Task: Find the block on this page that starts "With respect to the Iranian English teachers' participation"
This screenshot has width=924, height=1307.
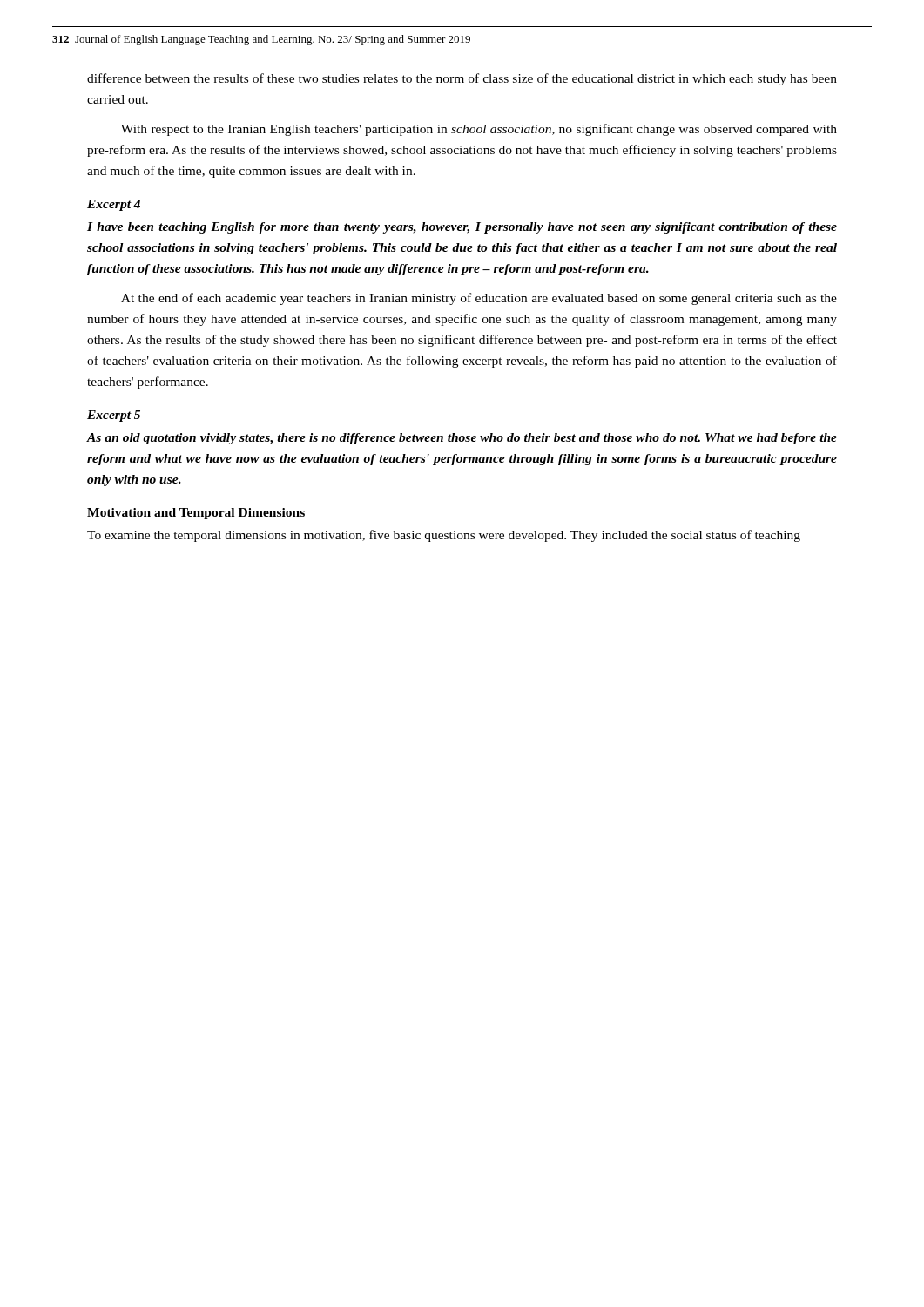Action: (x=462, y=150)
